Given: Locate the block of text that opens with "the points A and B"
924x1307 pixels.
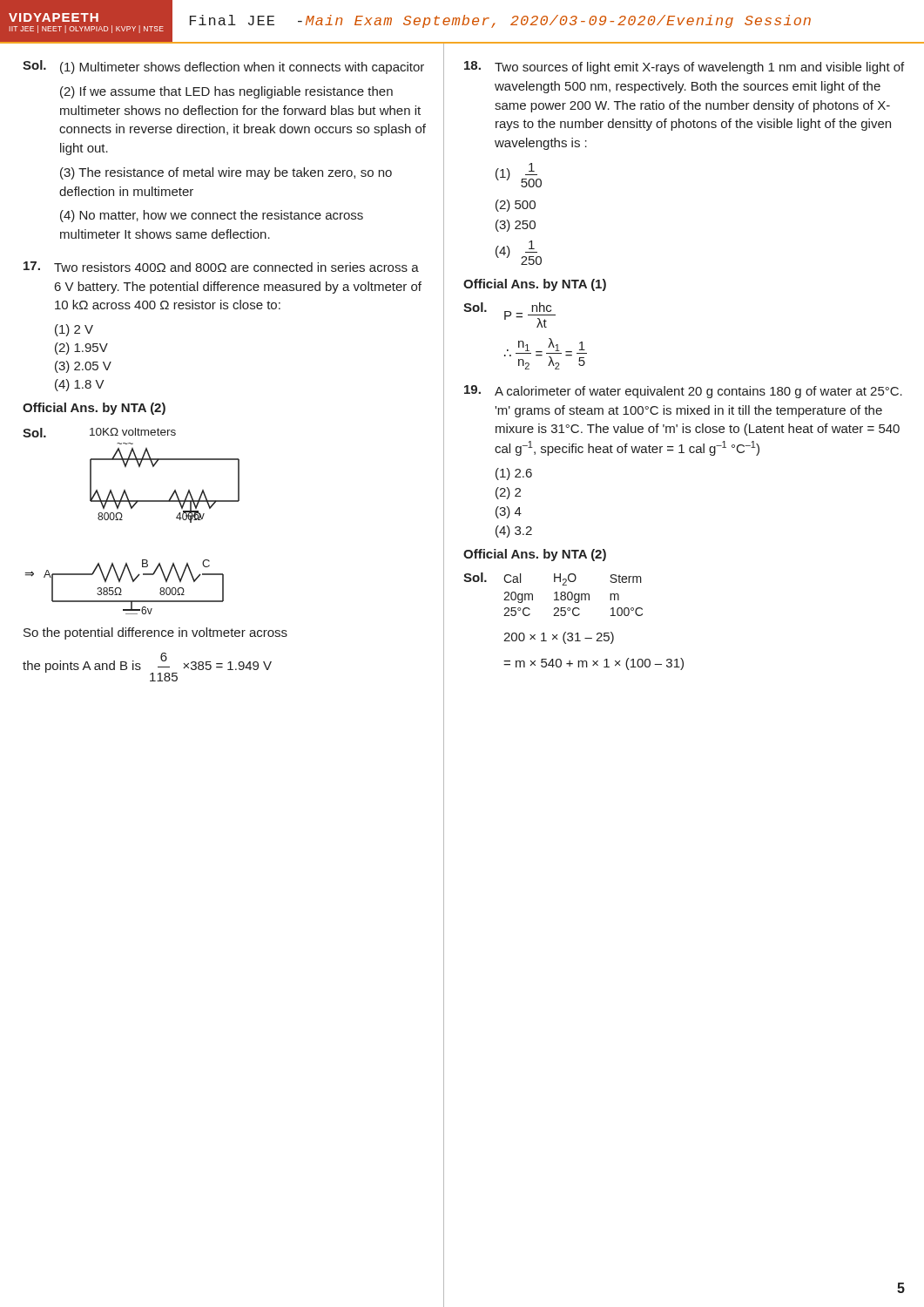Looking at the screenshot, I should tap(147, 667).
